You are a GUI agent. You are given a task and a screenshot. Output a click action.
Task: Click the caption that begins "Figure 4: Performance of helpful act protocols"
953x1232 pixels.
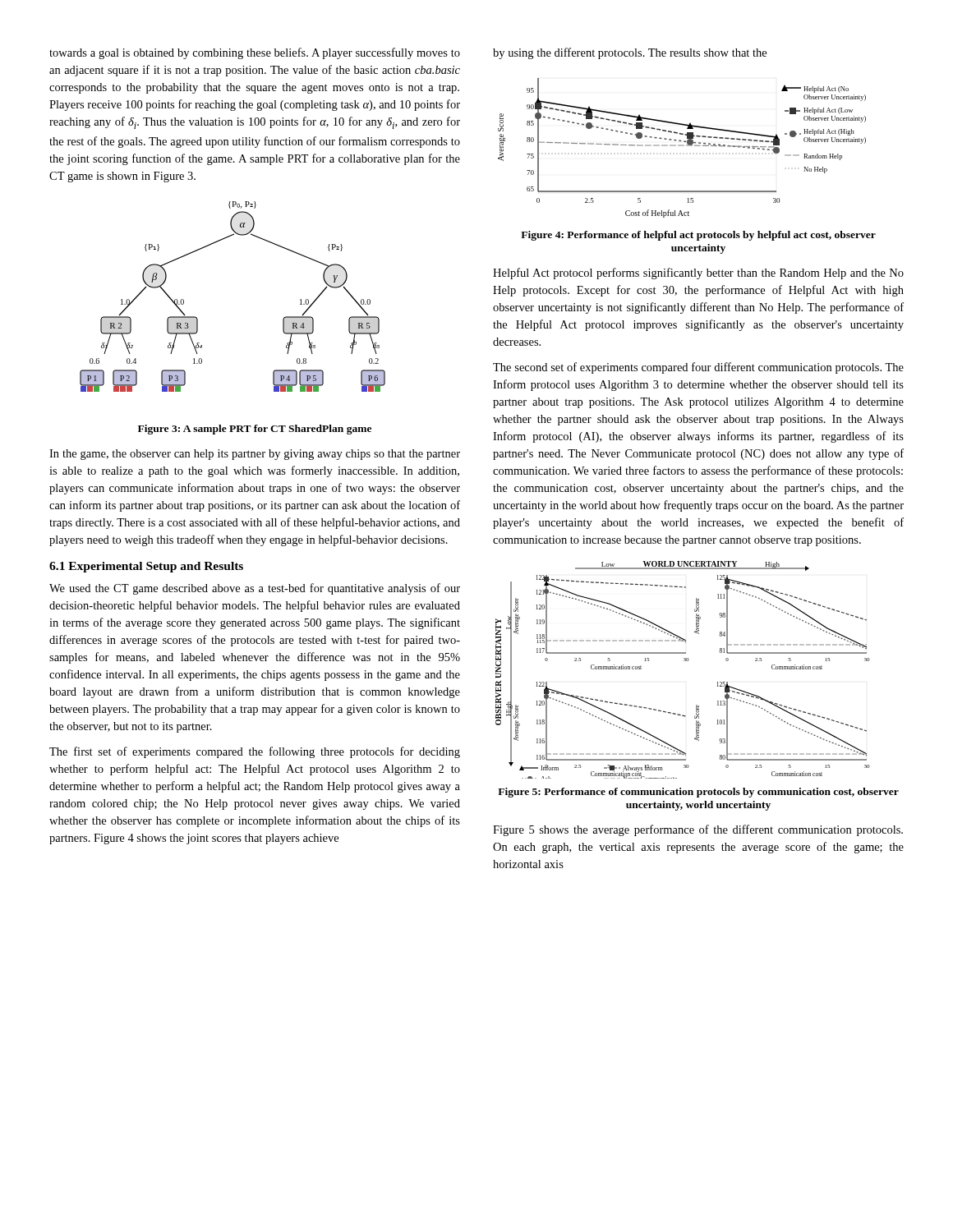coord(698,241)
